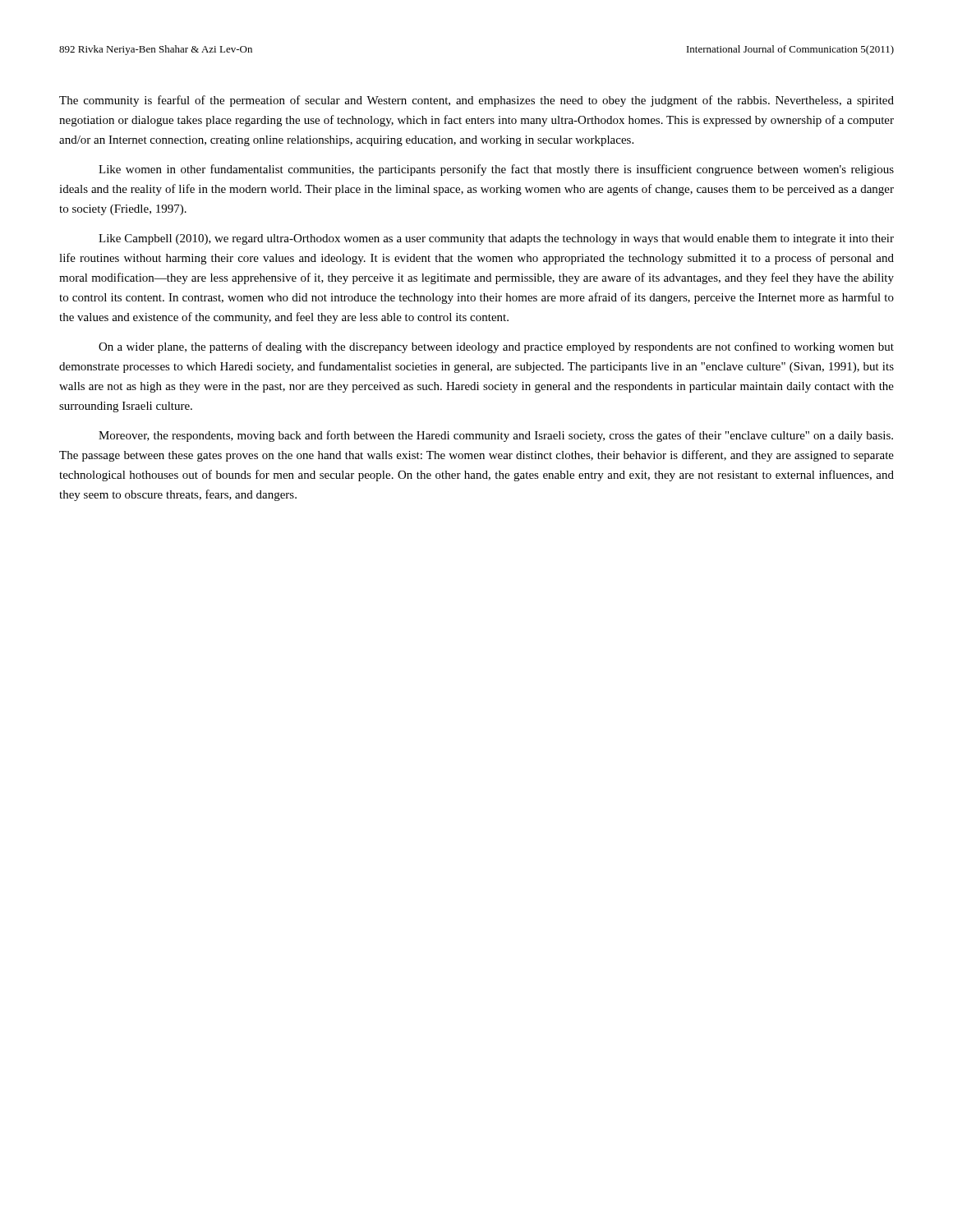The width and height of the screenshot is (953, 1232).
Task: Click the passage that begins "The community is fearful of"
Action: 476,120
